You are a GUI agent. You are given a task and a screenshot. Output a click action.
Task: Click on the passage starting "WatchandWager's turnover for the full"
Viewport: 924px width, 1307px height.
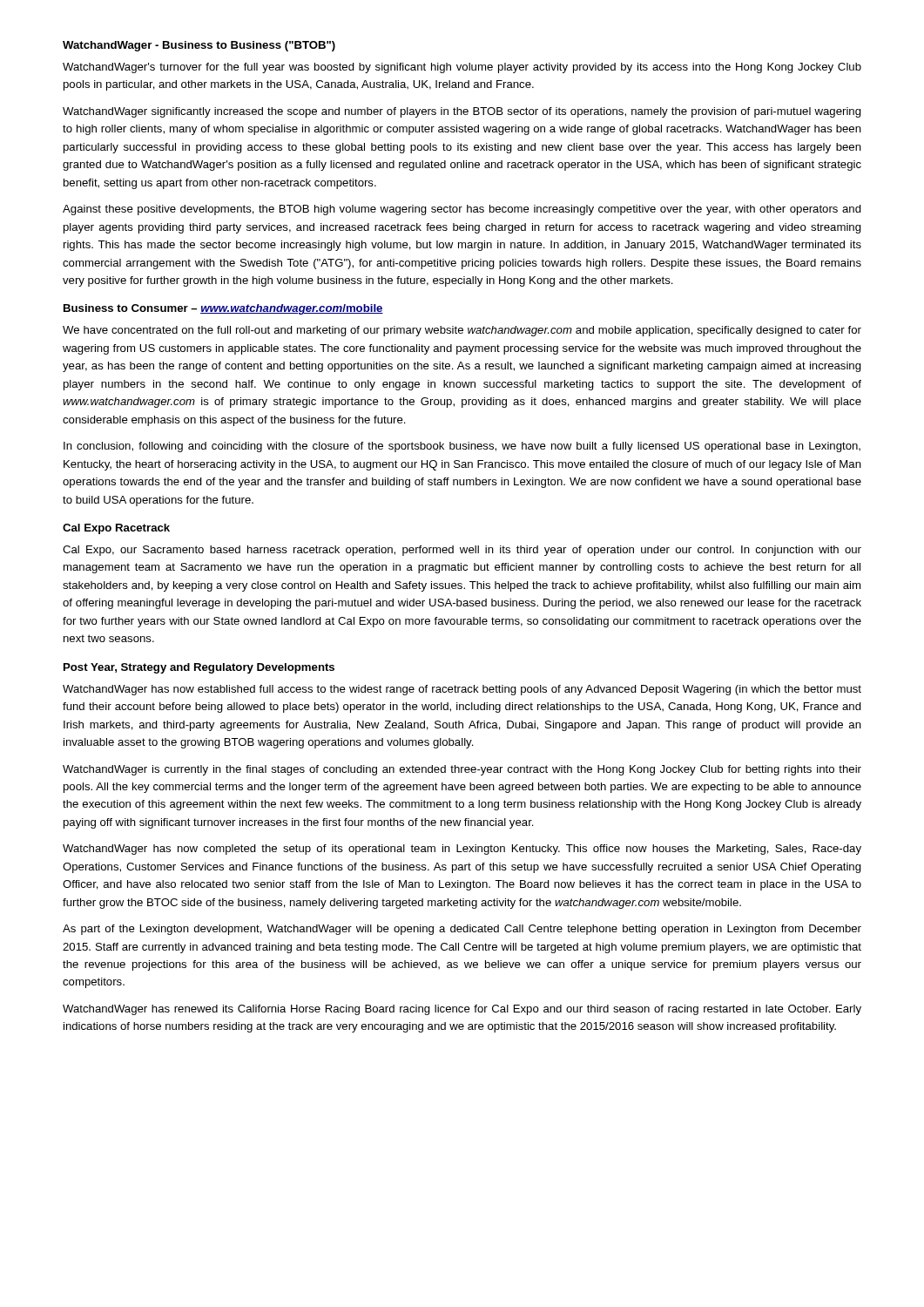point(462,76)
